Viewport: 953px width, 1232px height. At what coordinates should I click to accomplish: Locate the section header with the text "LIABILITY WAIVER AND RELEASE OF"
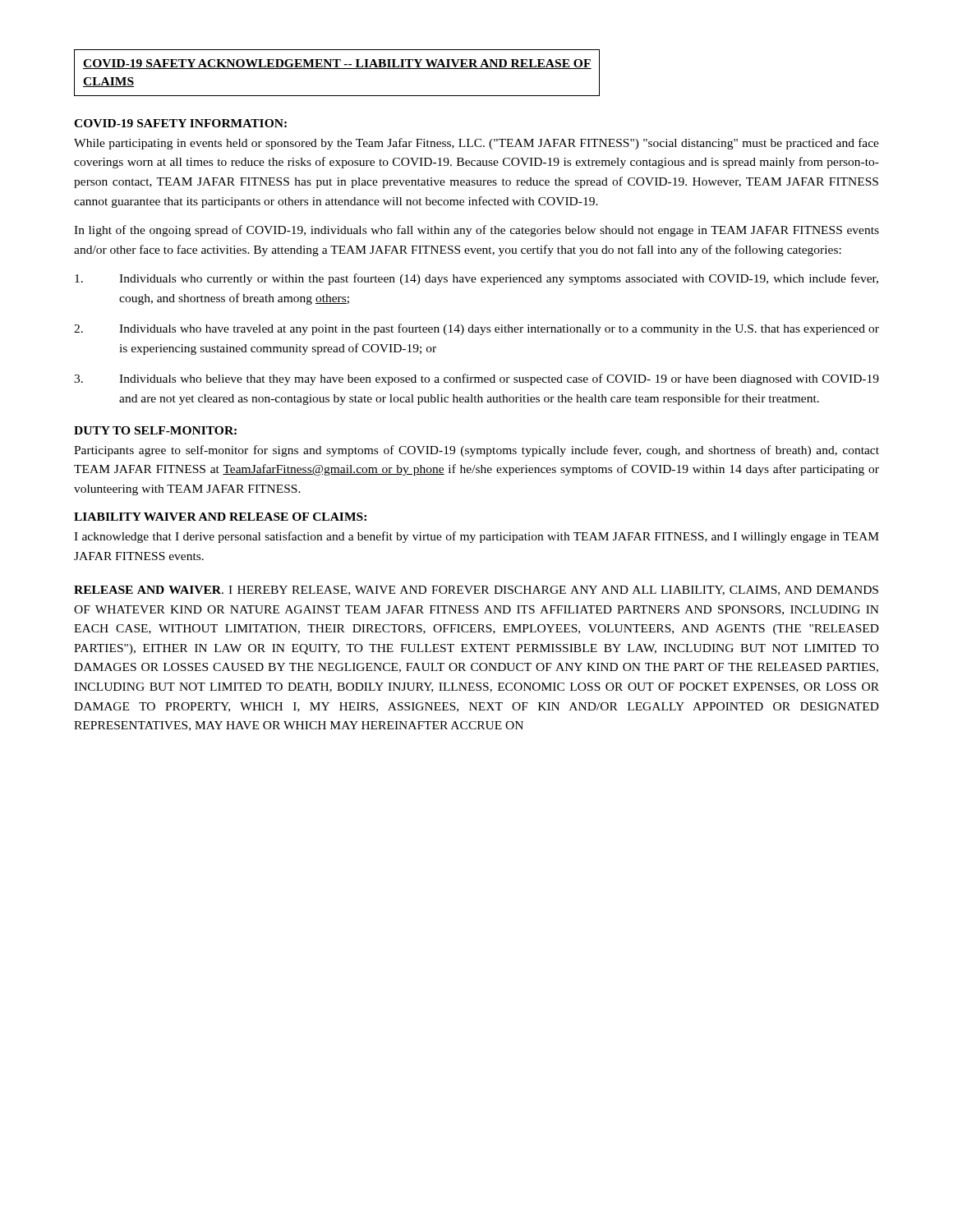click(221, 516)
